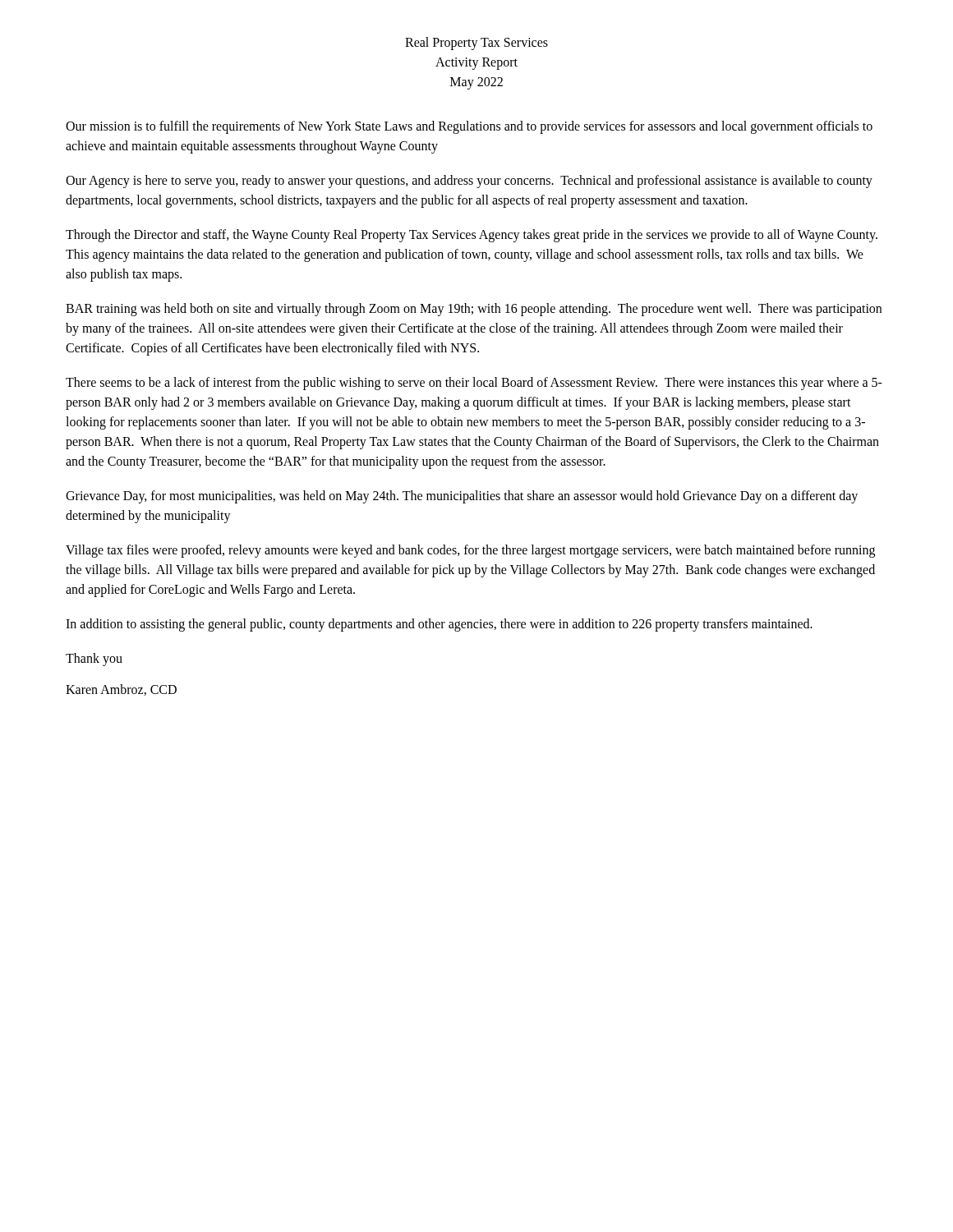Locate the text block that says "Through the Director and staff,"
This screenshot has height=1232, width=953.
(x=474, y=254)
